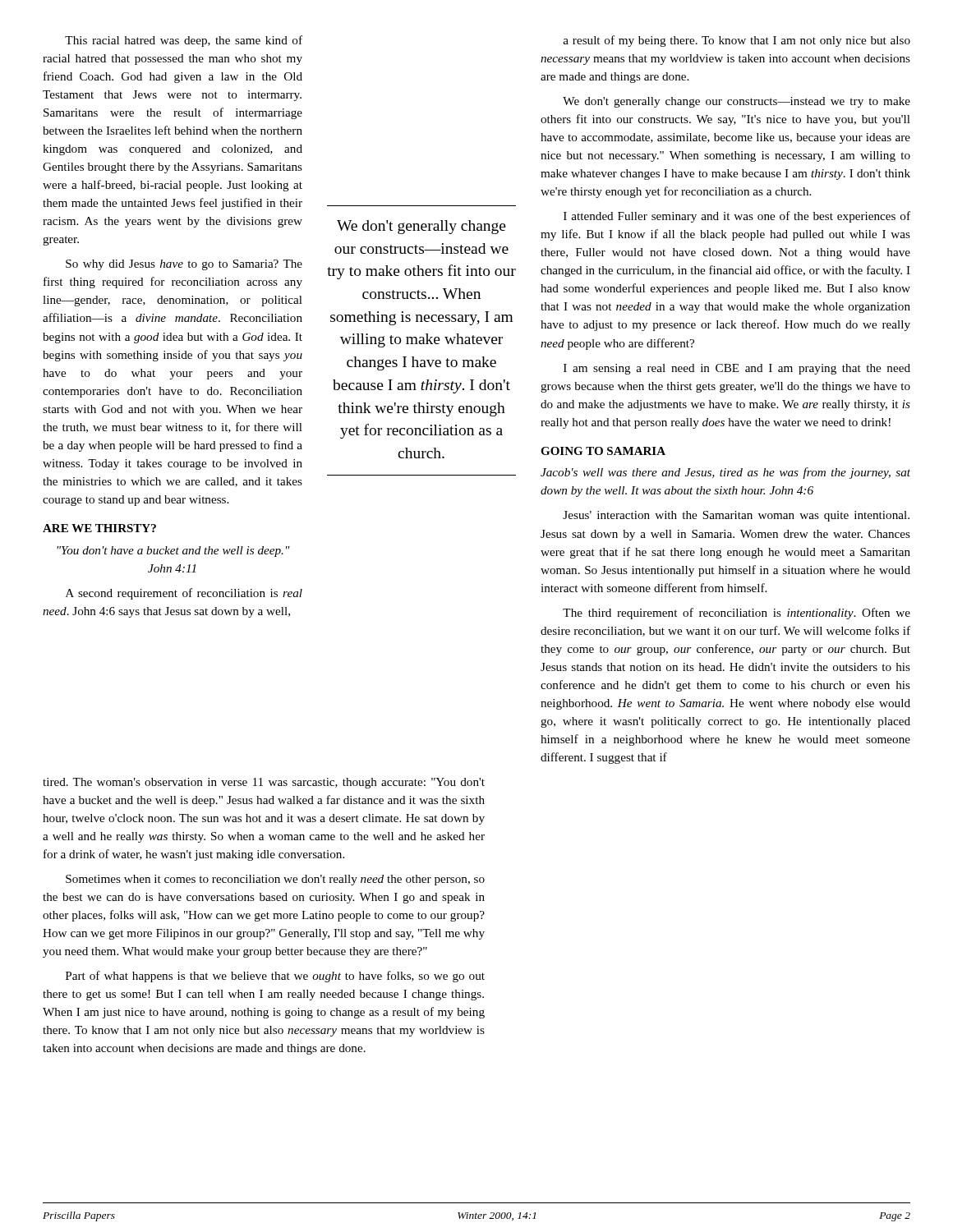953x1232 pixels.
Task: Where does it say "ARE WE THIRSTY?"?
Action: pos(99,528)
